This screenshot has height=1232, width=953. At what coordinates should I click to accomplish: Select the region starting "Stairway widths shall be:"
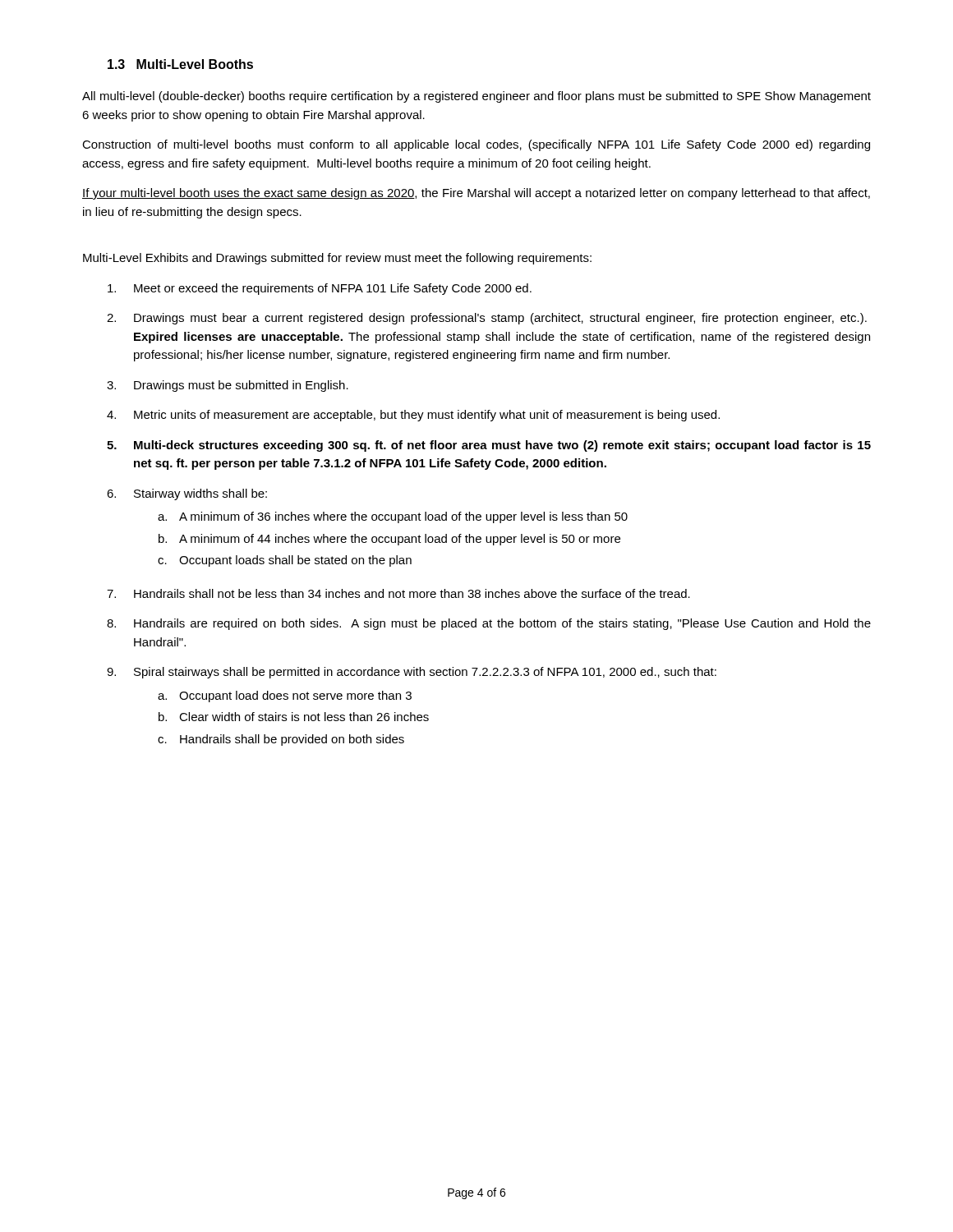(502, 529)
